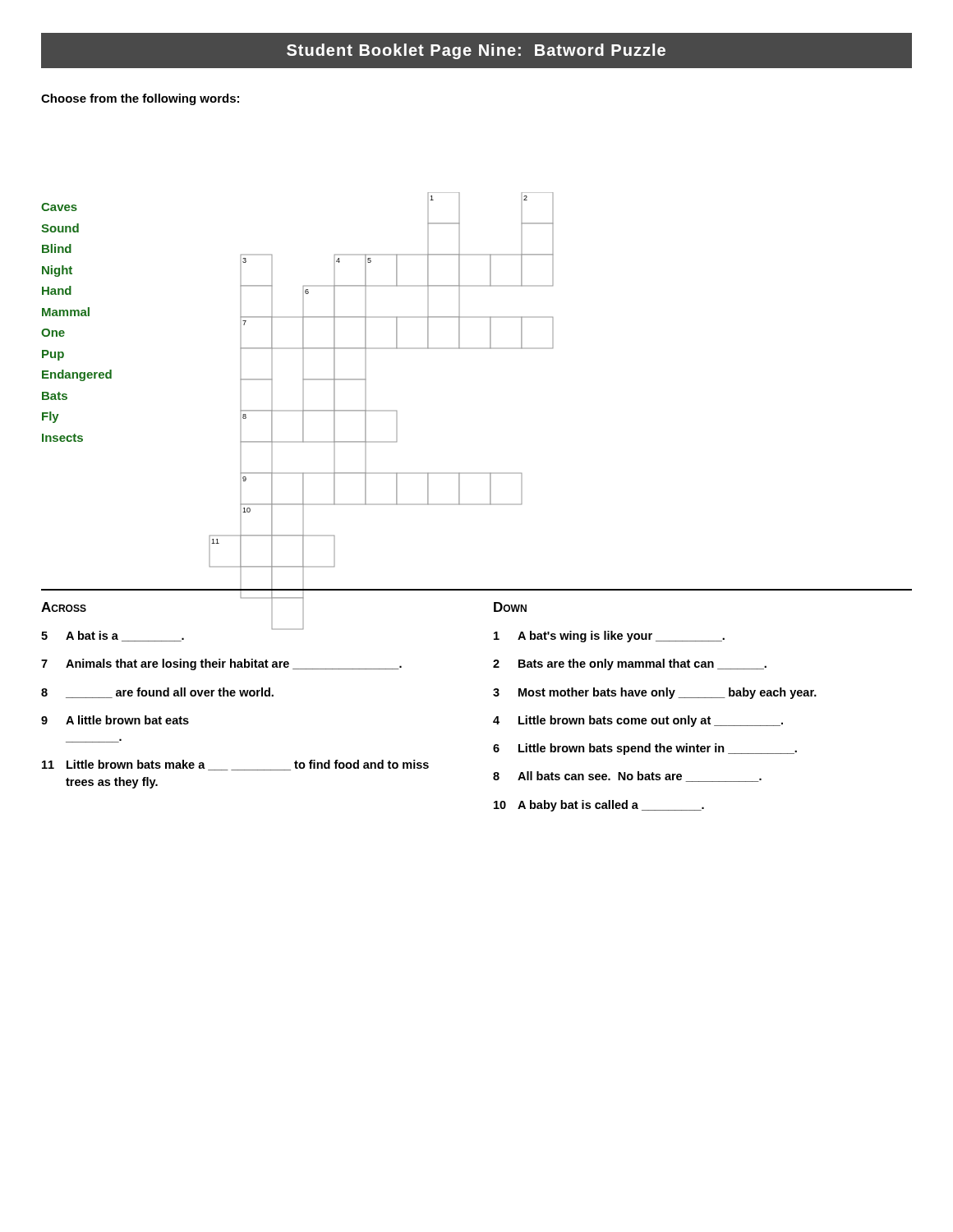
Task: Locate the element starting "2 Bats are the only mammal that can"
Action: [702, 664]
